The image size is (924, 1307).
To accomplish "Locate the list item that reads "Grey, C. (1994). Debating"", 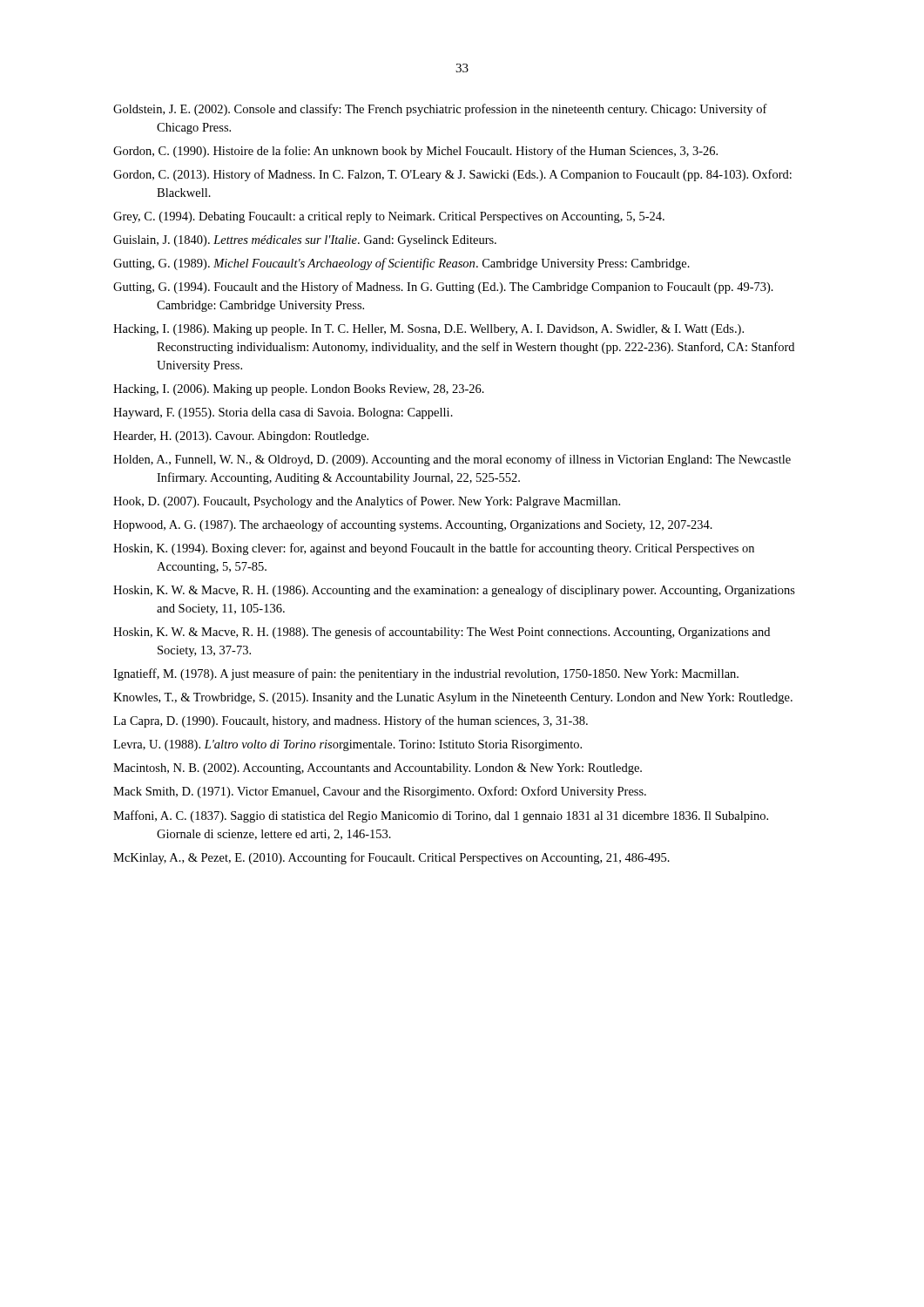I will tap(389, 216).
